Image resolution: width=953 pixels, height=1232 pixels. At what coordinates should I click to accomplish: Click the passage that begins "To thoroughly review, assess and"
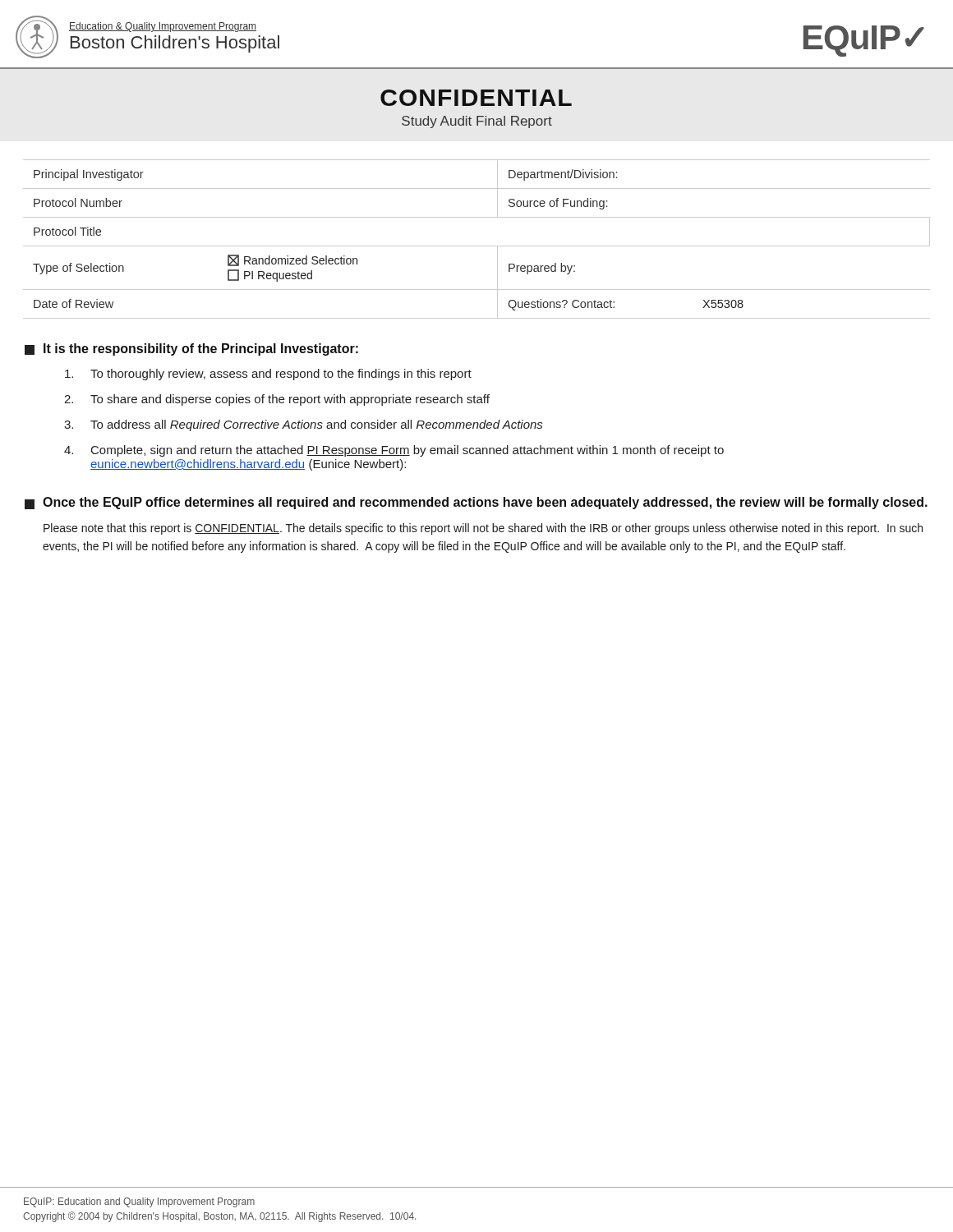[268, 375]
